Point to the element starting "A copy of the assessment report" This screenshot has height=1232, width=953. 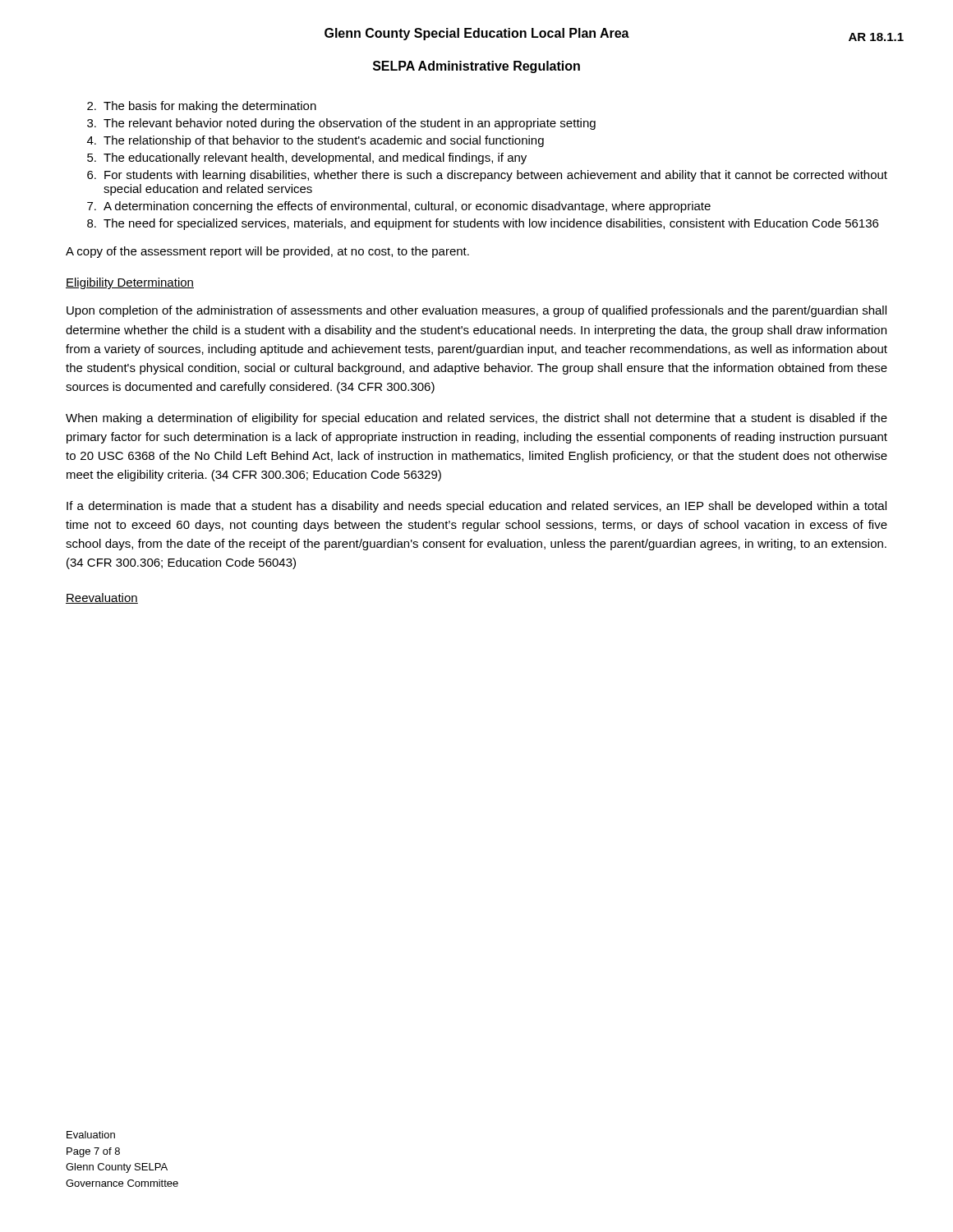coord(268,251)
